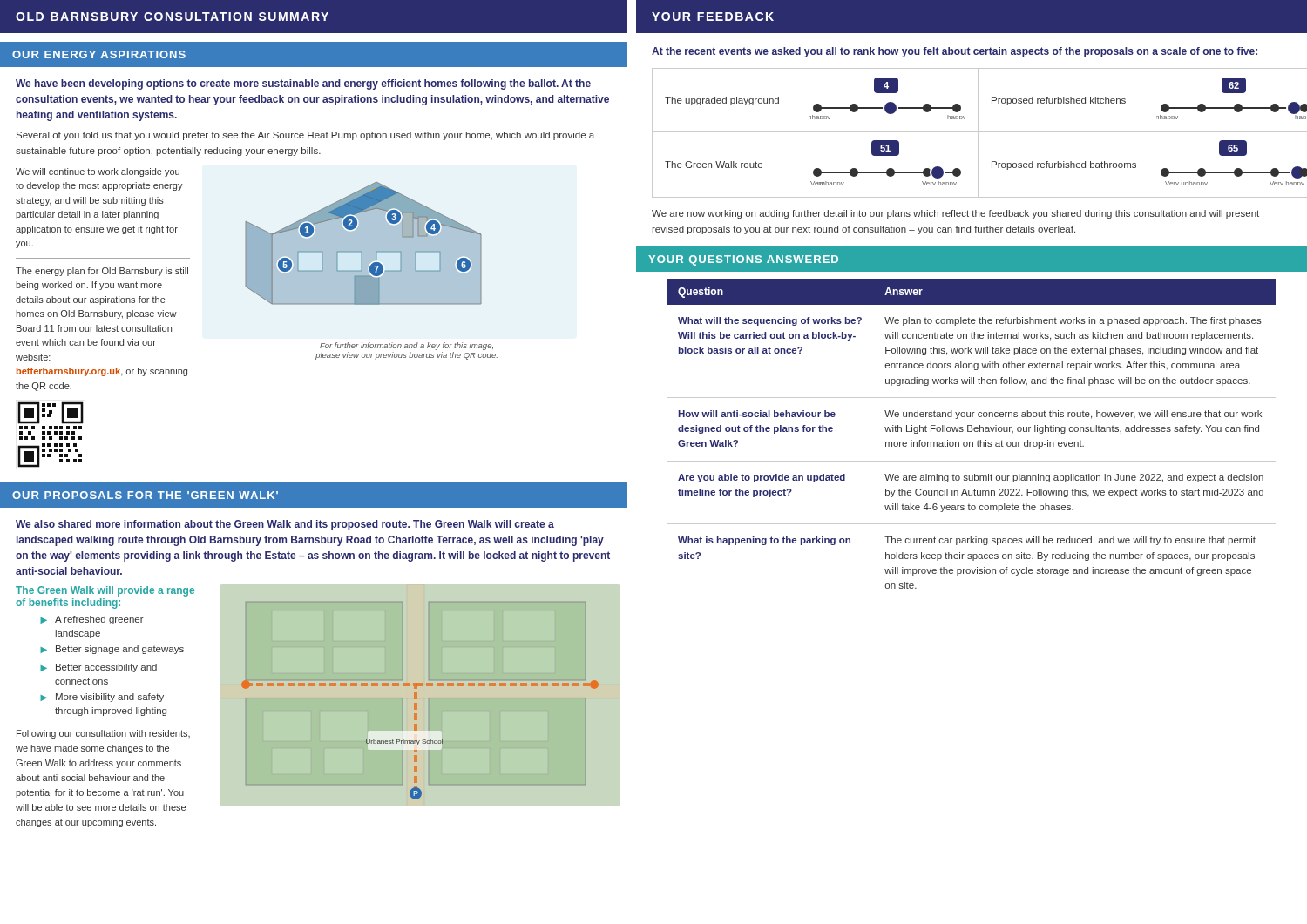Select the text block that says "We are now working on adding further"

956,221
